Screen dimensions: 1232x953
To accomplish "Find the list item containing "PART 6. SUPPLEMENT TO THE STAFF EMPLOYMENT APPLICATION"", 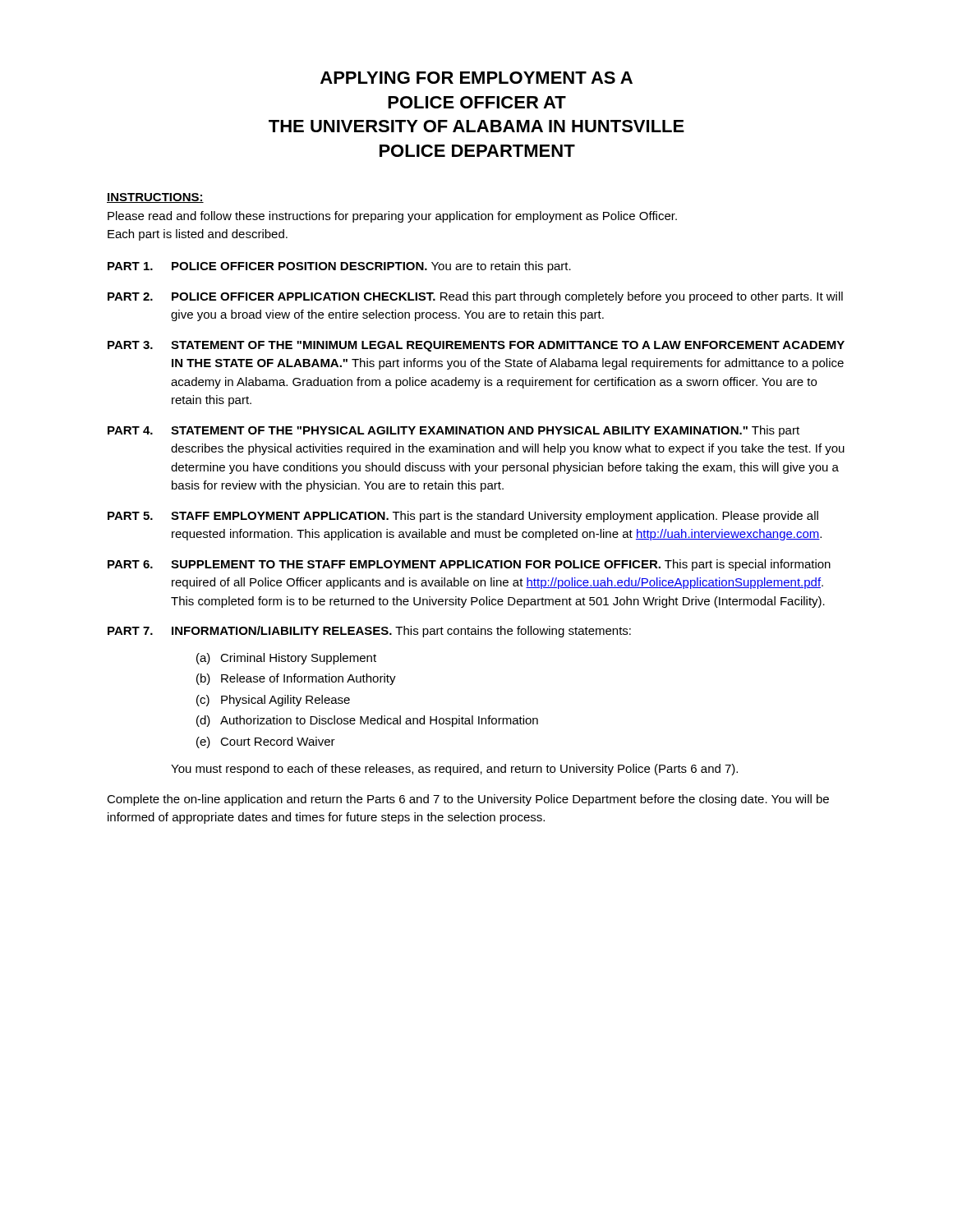I will coord(476,583).
